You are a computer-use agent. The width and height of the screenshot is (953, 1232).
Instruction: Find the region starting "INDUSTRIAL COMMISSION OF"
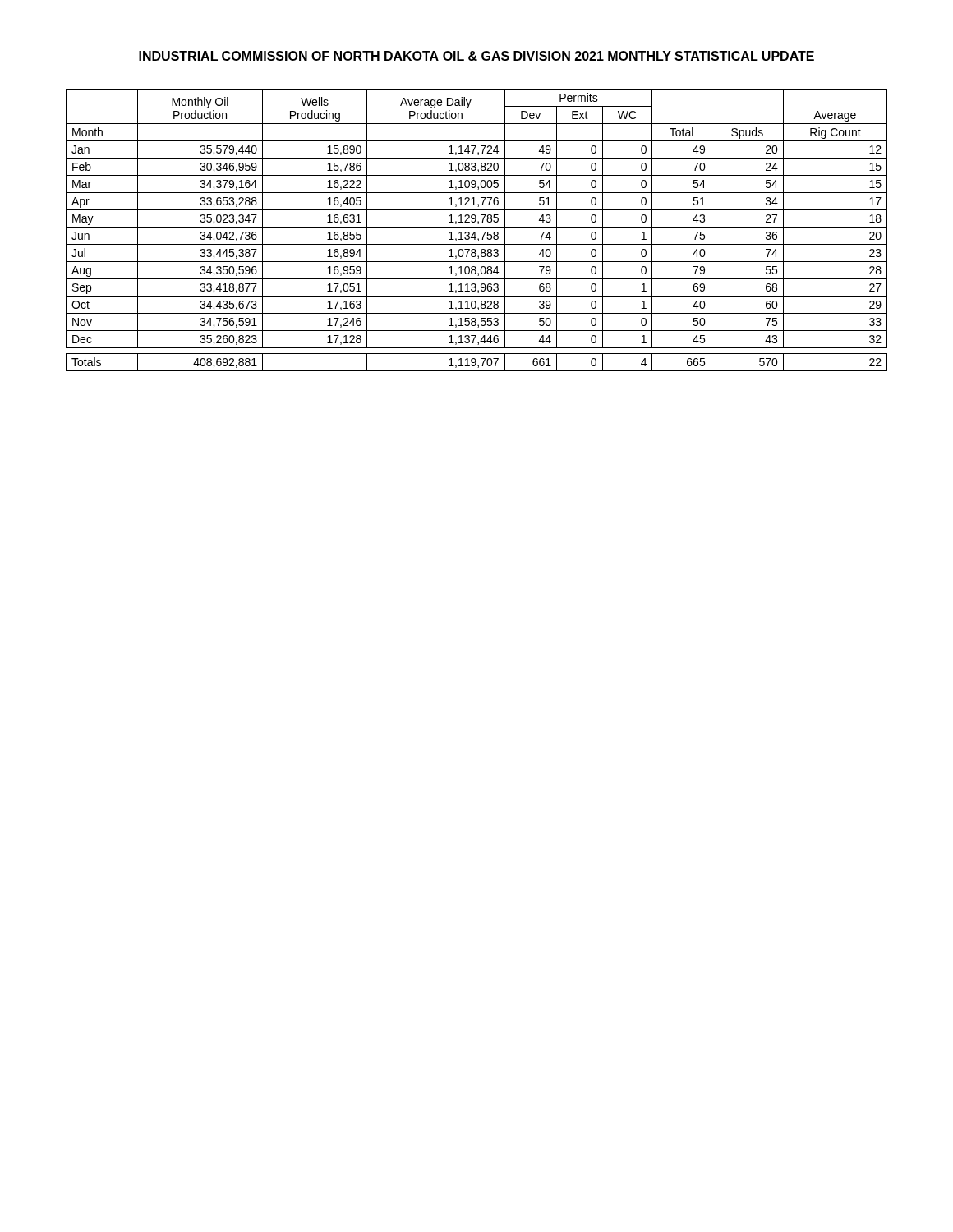click(476, 56)
